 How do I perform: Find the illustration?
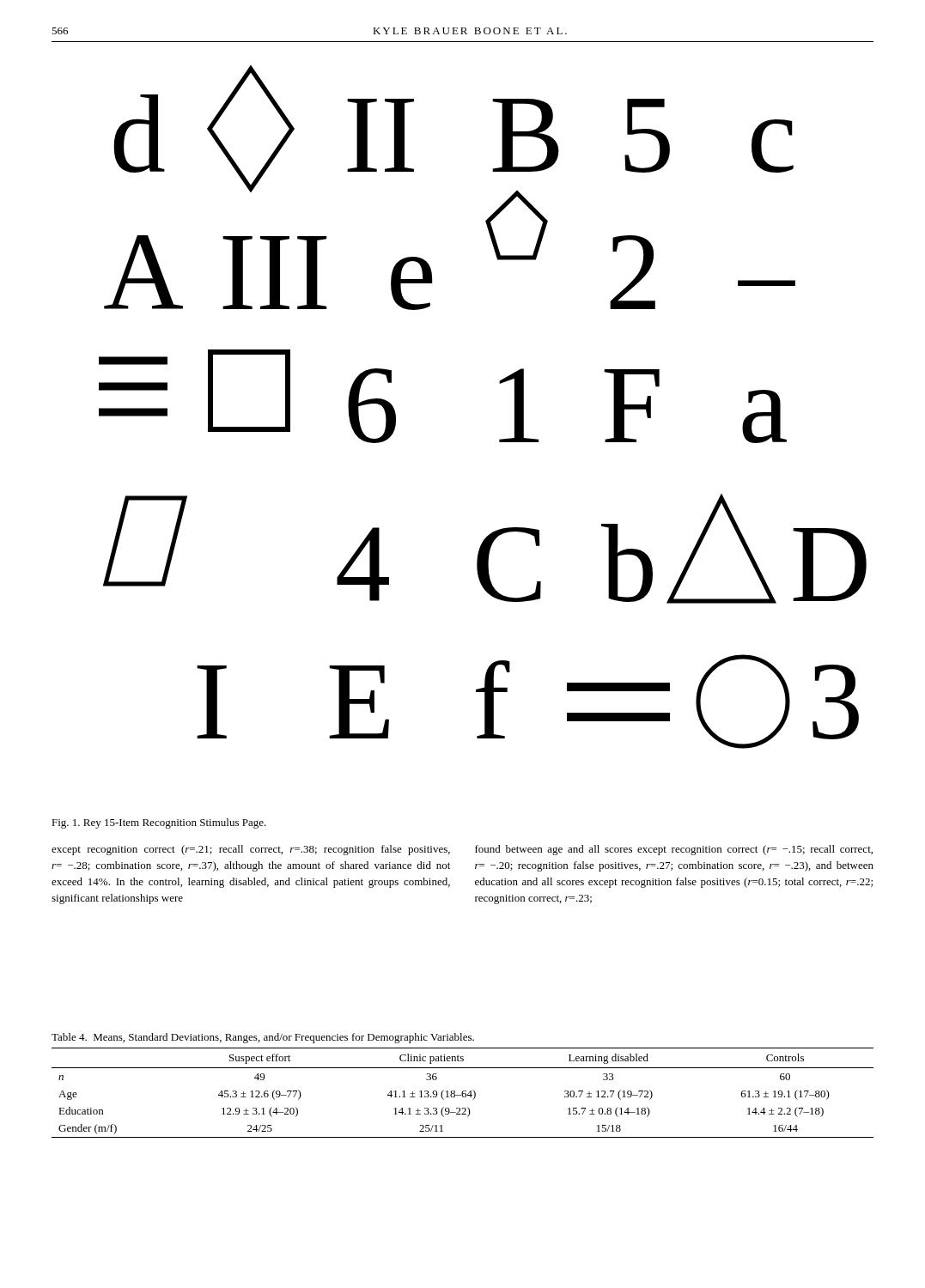pyautogui.click(x=462, y=431)
